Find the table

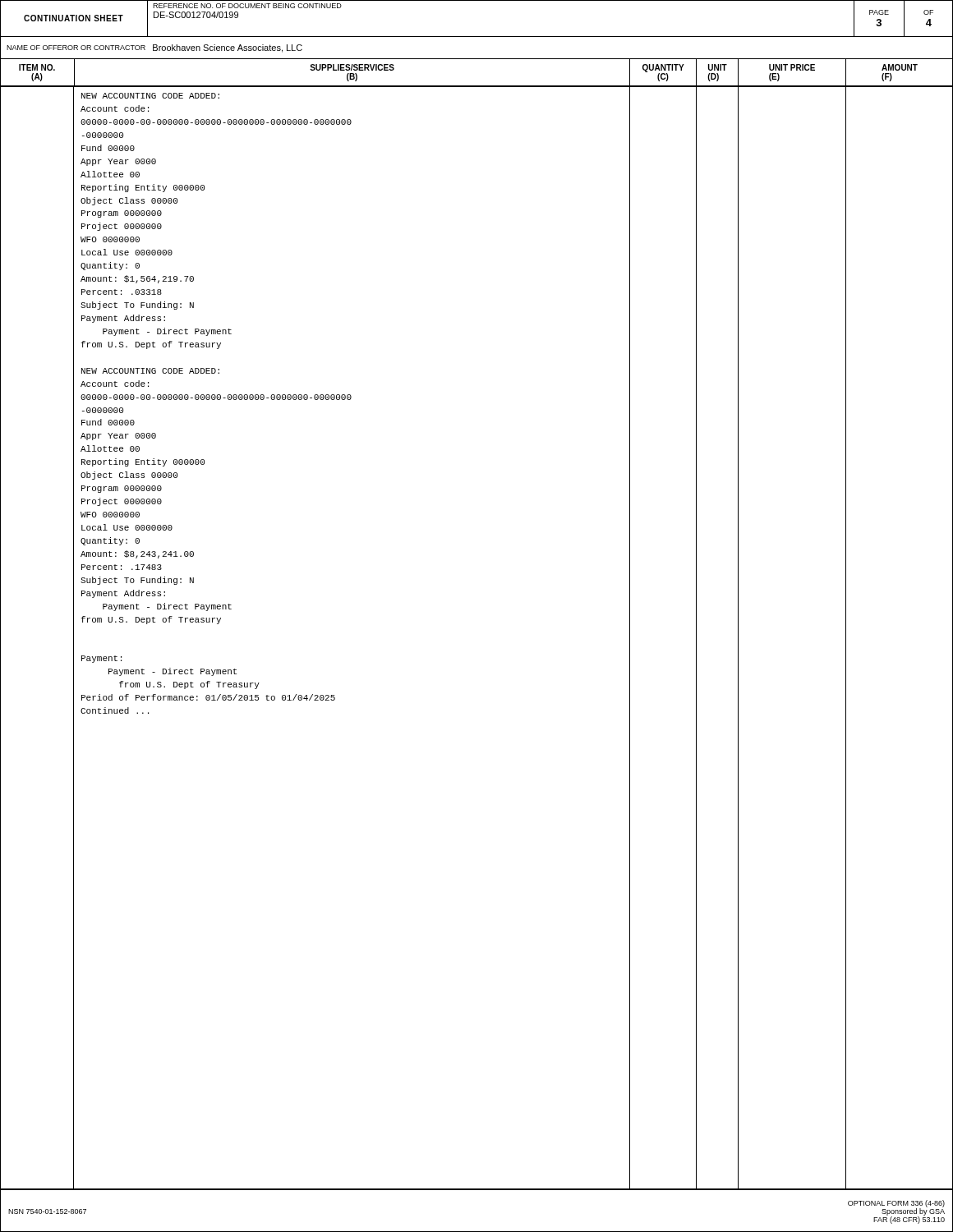pyautogui.click(x=476, y=637)
